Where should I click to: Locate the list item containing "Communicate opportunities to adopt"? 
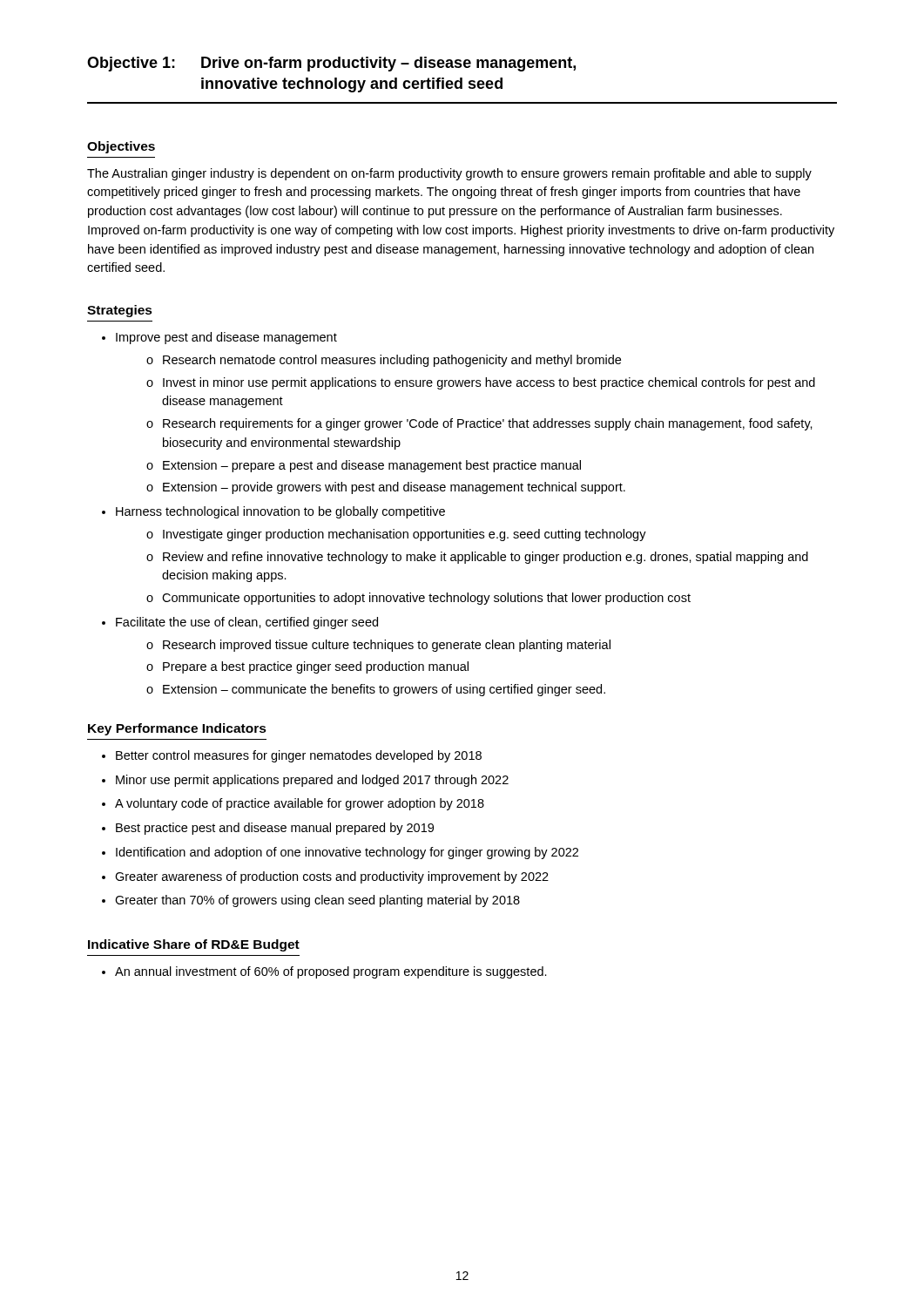point(426,598)
